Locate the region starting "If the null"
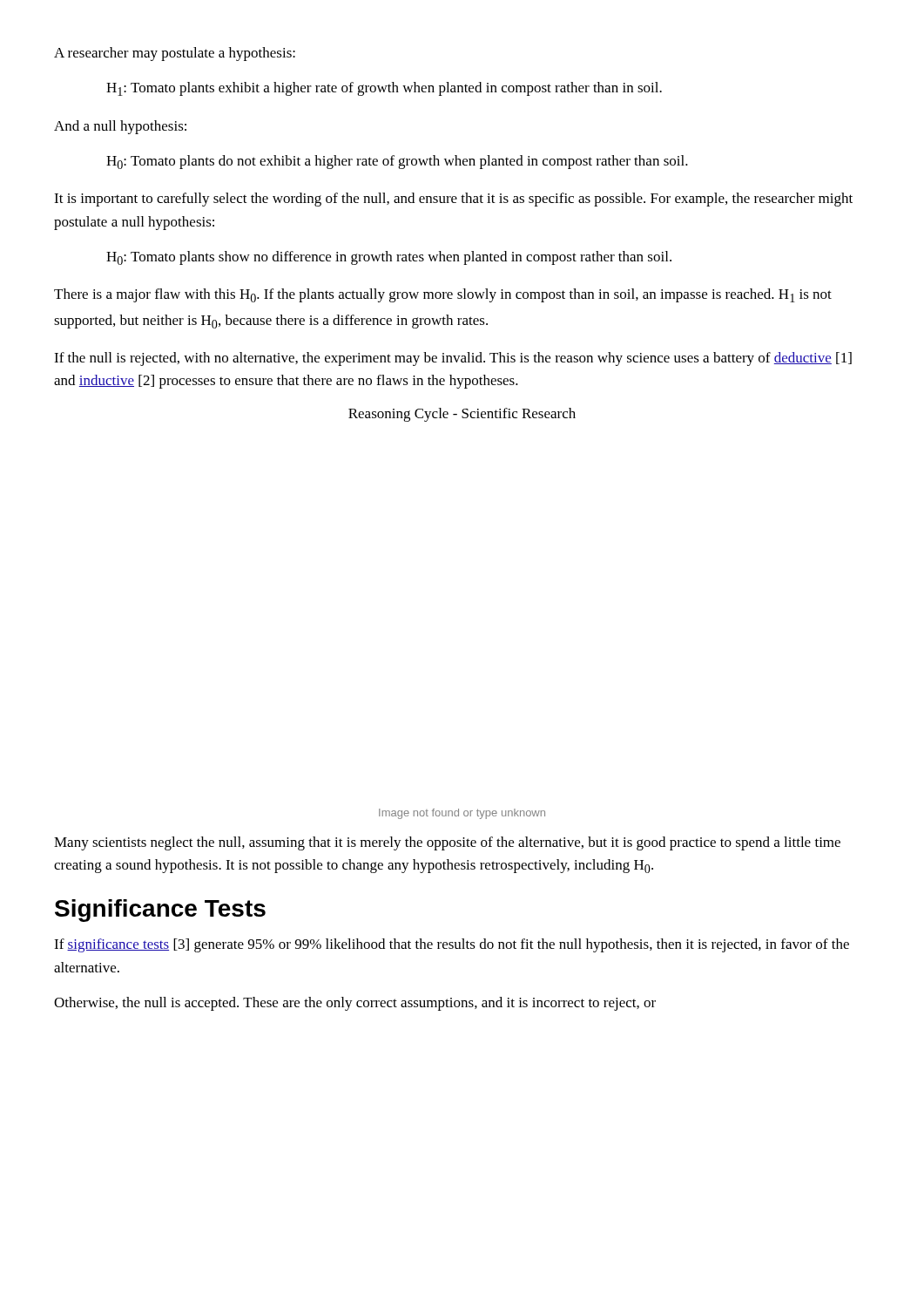The image size is (924, 1307). [453, 369]
